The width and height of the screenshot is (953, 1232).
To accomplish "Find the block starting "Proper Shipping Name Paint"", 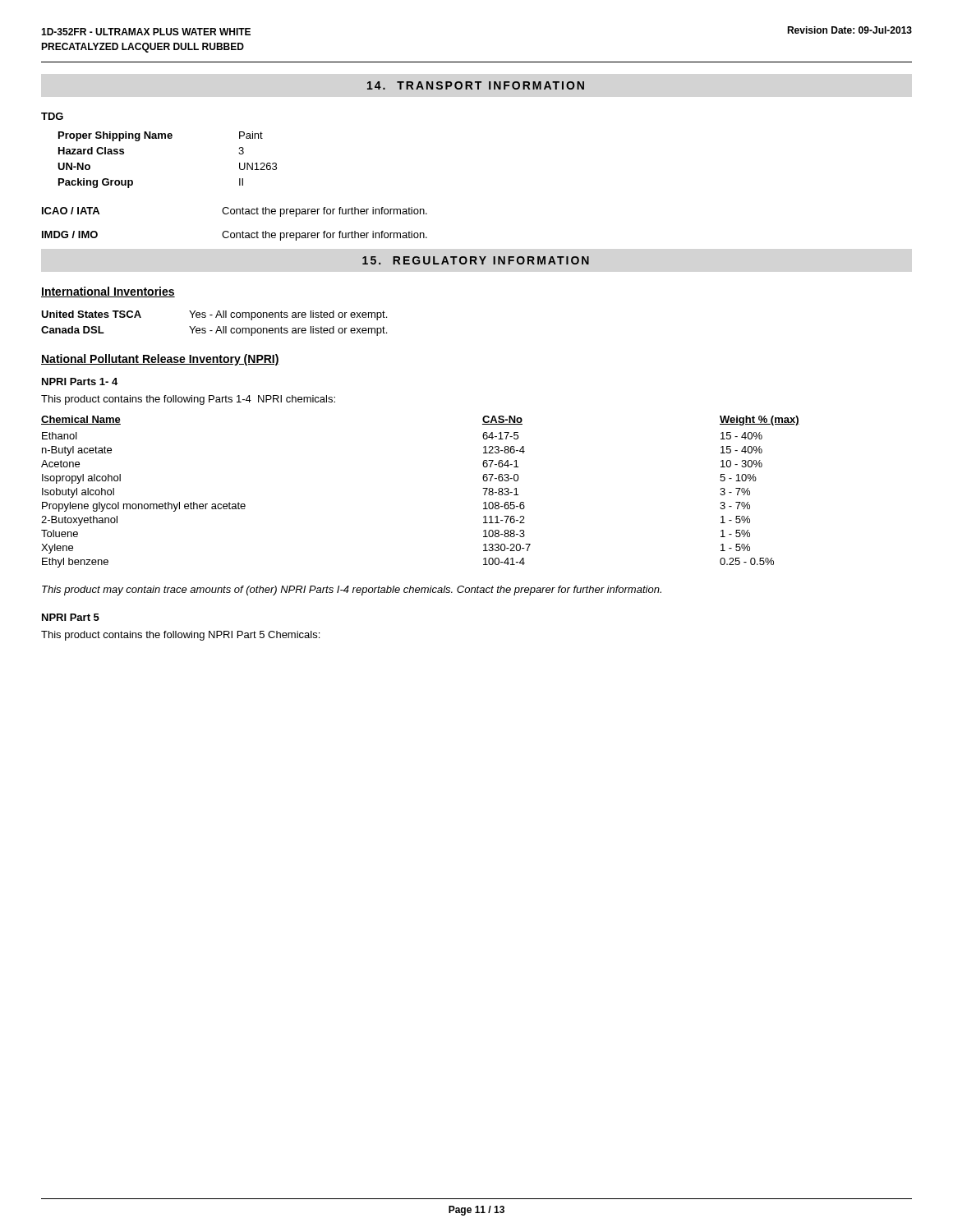I will click(160, 135).
